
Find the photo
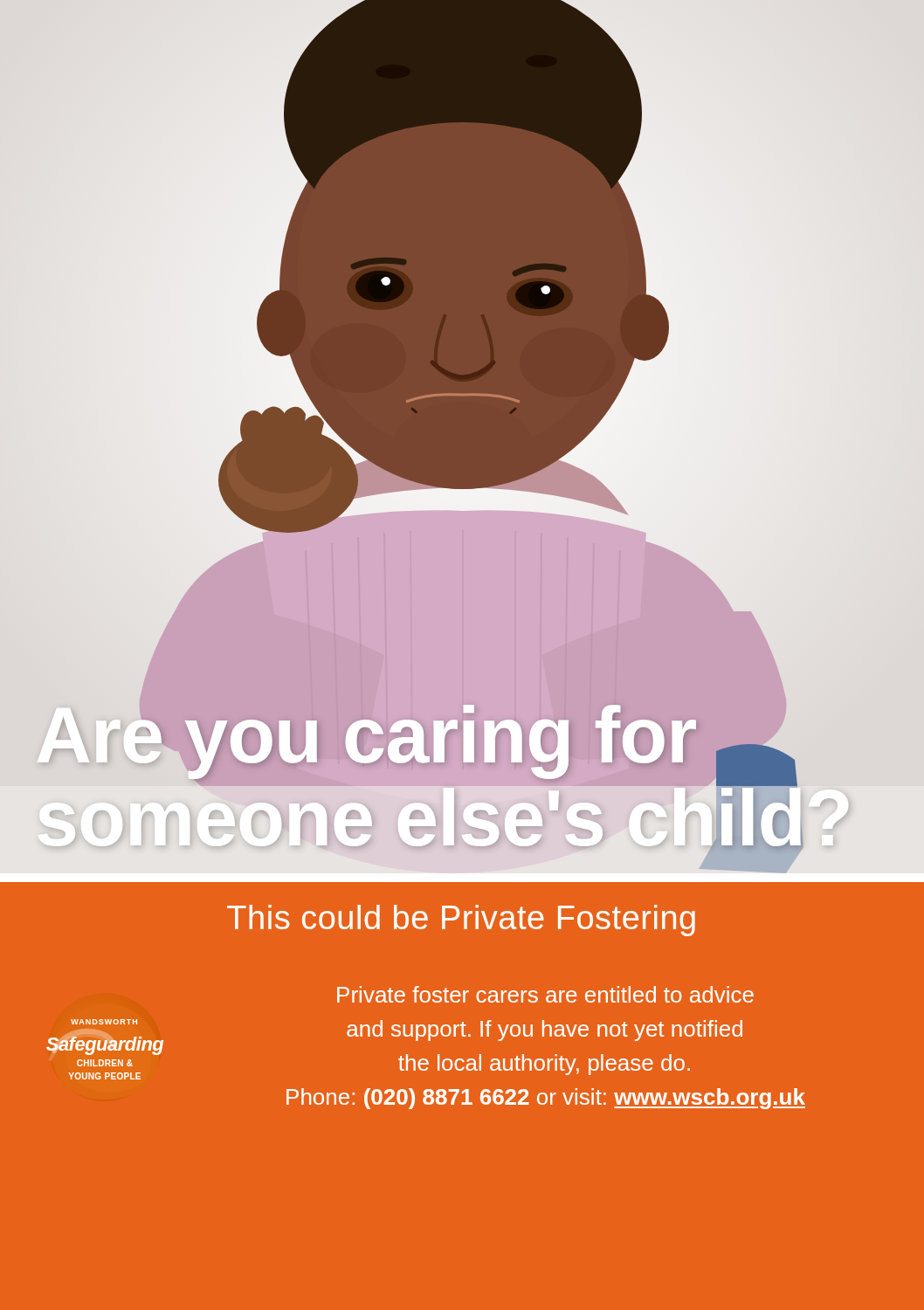(x=462, y=437)
